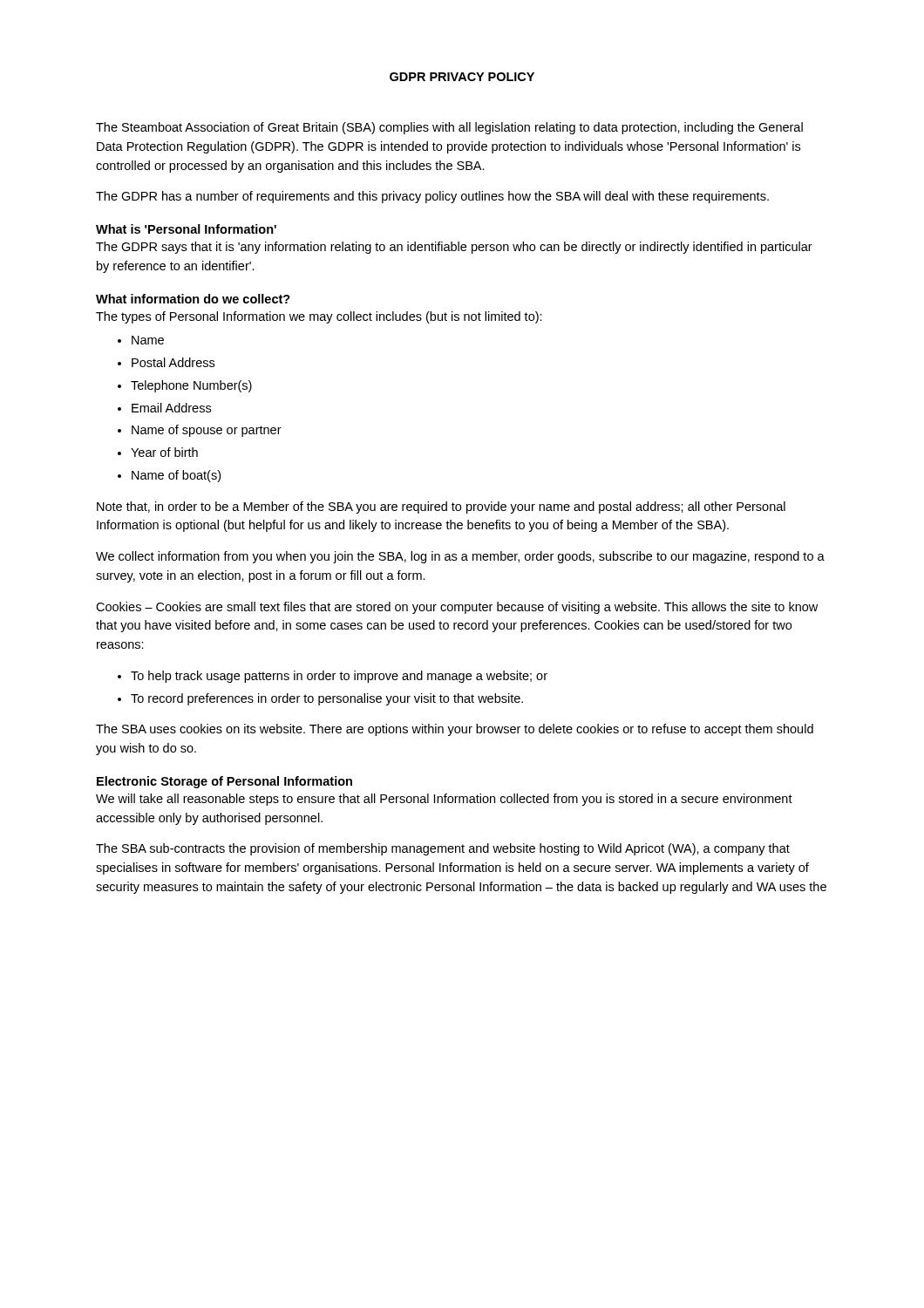Viewport: 924px width, 1308px height.
Task: Select the text block starting "What is 'Personal Information'"
Action: [x=186, y=229]
